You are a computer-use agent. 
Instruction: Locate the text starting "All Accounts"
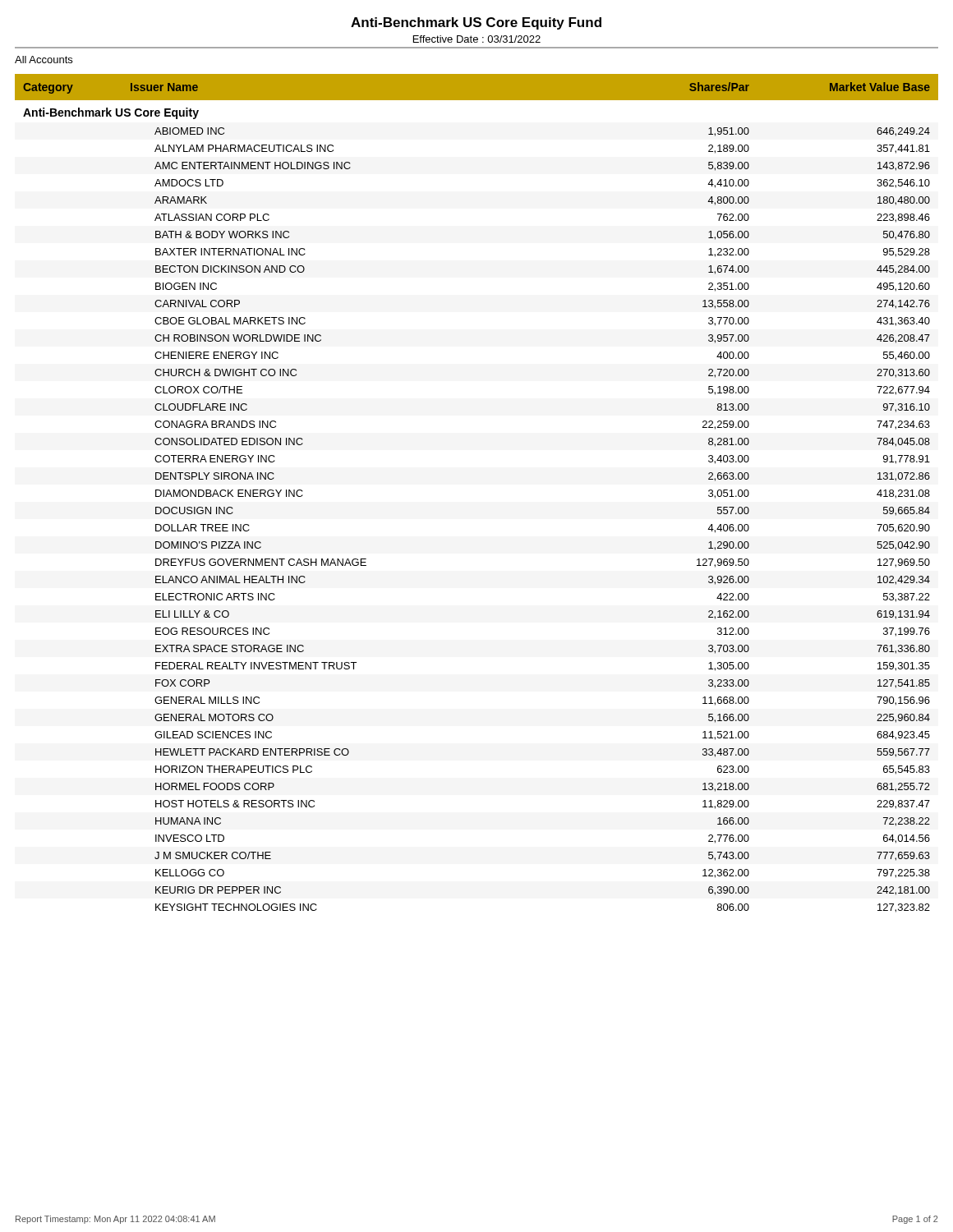pos(44,60)
